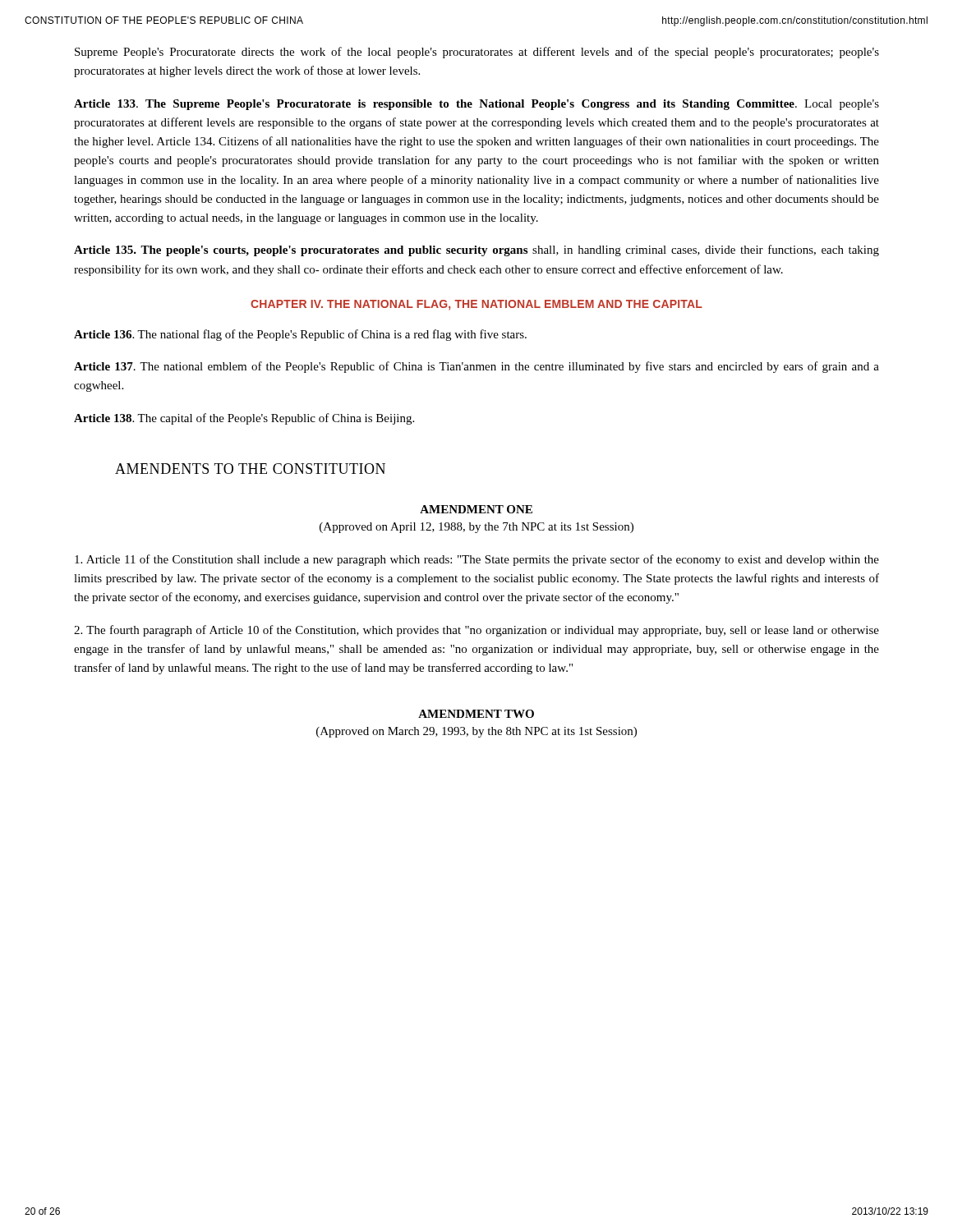Where is the passage that starts "Article 133. The Supreme People's Procuratorate is responsible"?
953x1232 pixels.
click(476, 160)
